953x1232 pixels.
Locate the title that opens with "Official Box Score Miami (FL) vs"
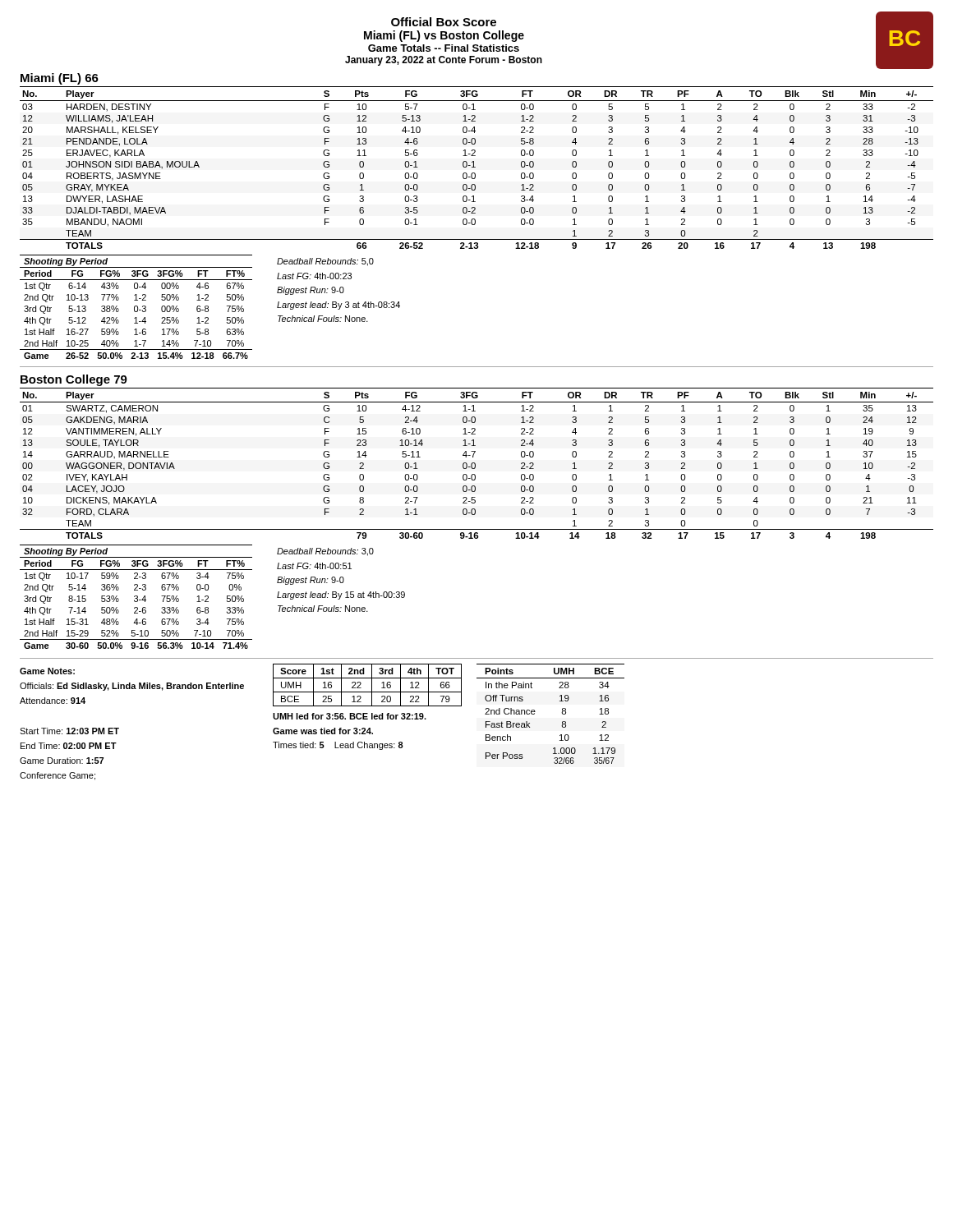[444, 40]
